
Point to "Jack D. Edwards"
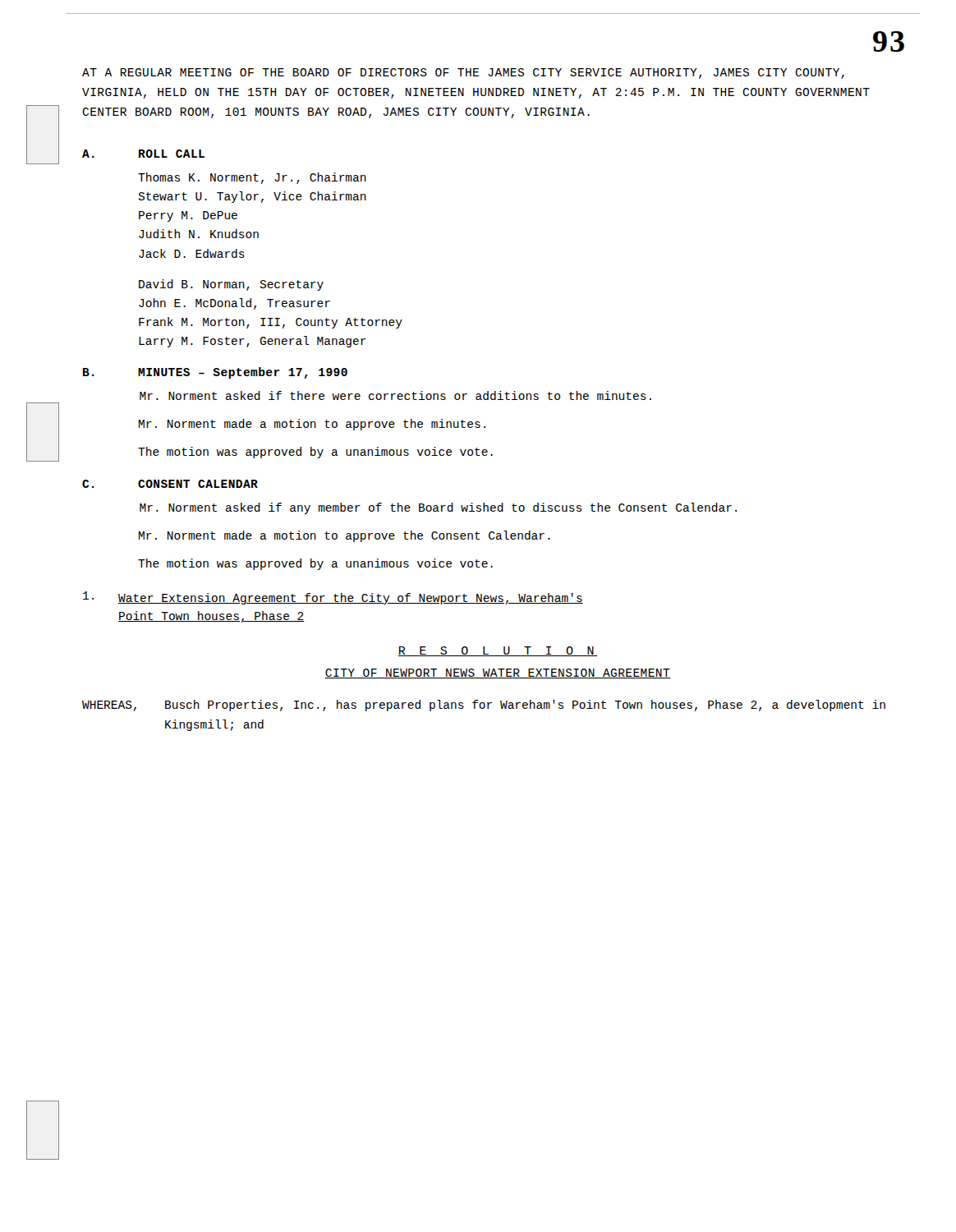(x=192, y=254)
